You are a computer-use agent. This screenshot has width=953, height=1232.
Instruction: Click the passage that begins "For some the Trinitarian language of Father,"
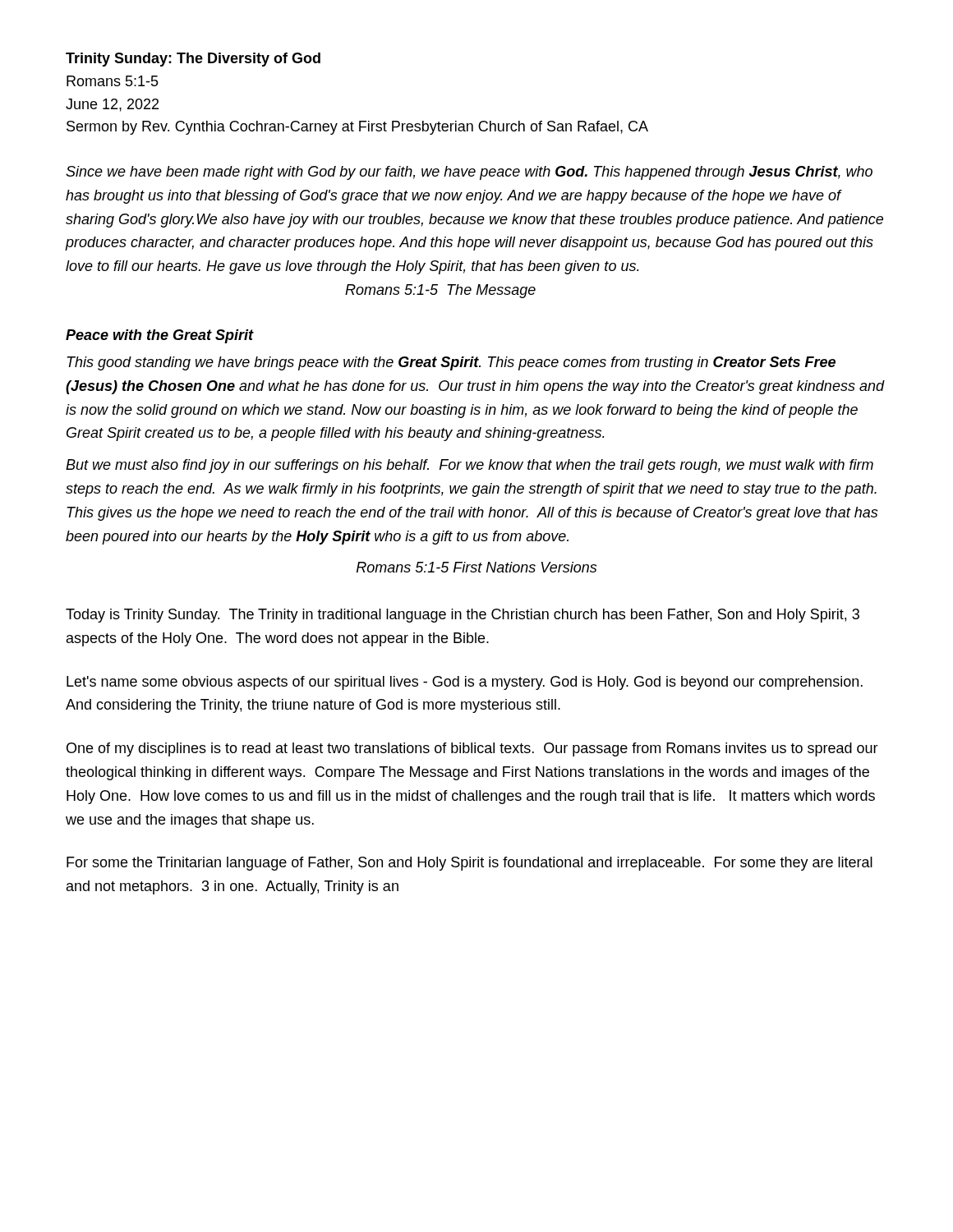[469, 875]
